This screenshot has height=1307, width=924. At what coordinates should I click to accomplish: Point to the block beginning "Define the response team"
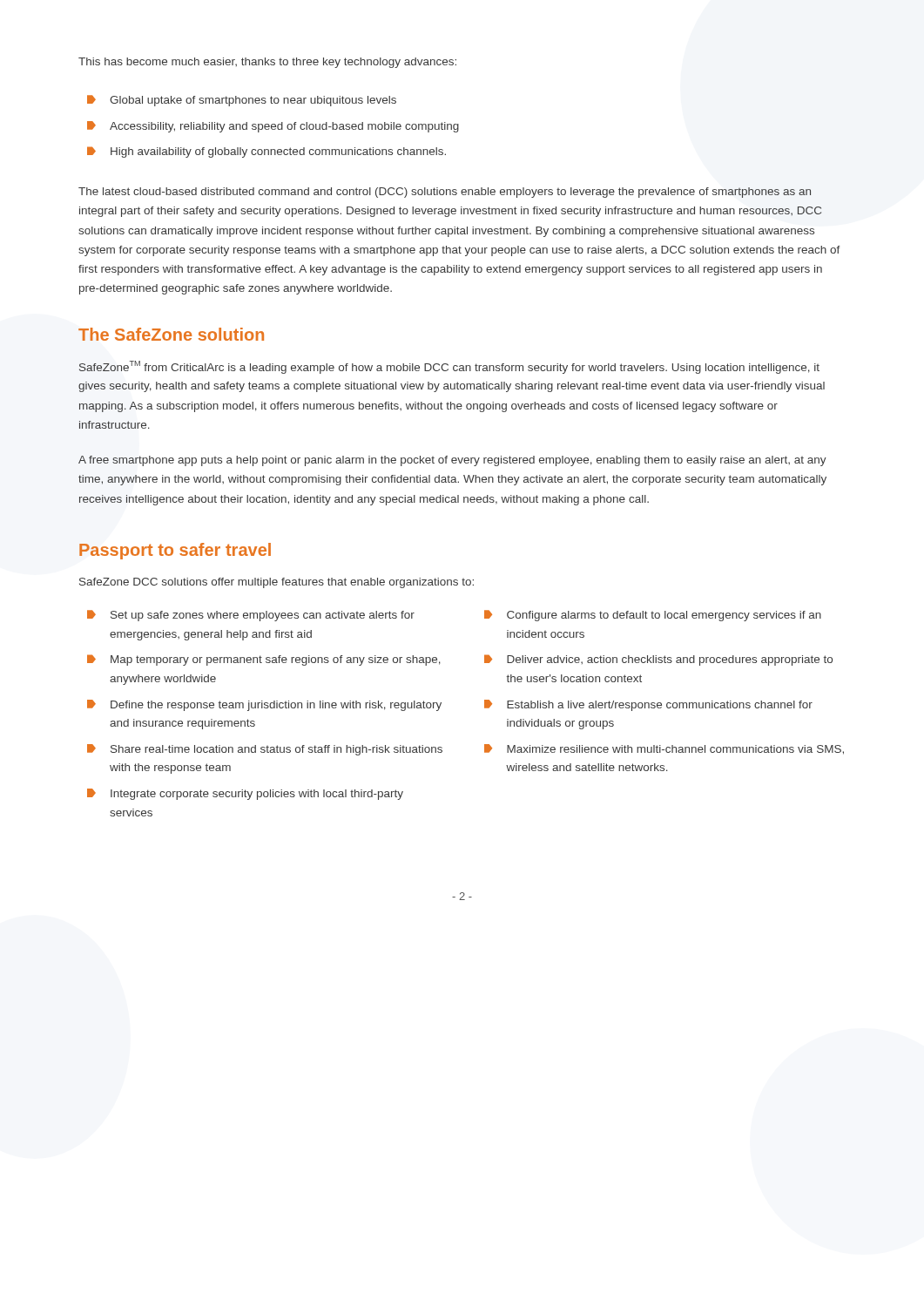point(268,714)
